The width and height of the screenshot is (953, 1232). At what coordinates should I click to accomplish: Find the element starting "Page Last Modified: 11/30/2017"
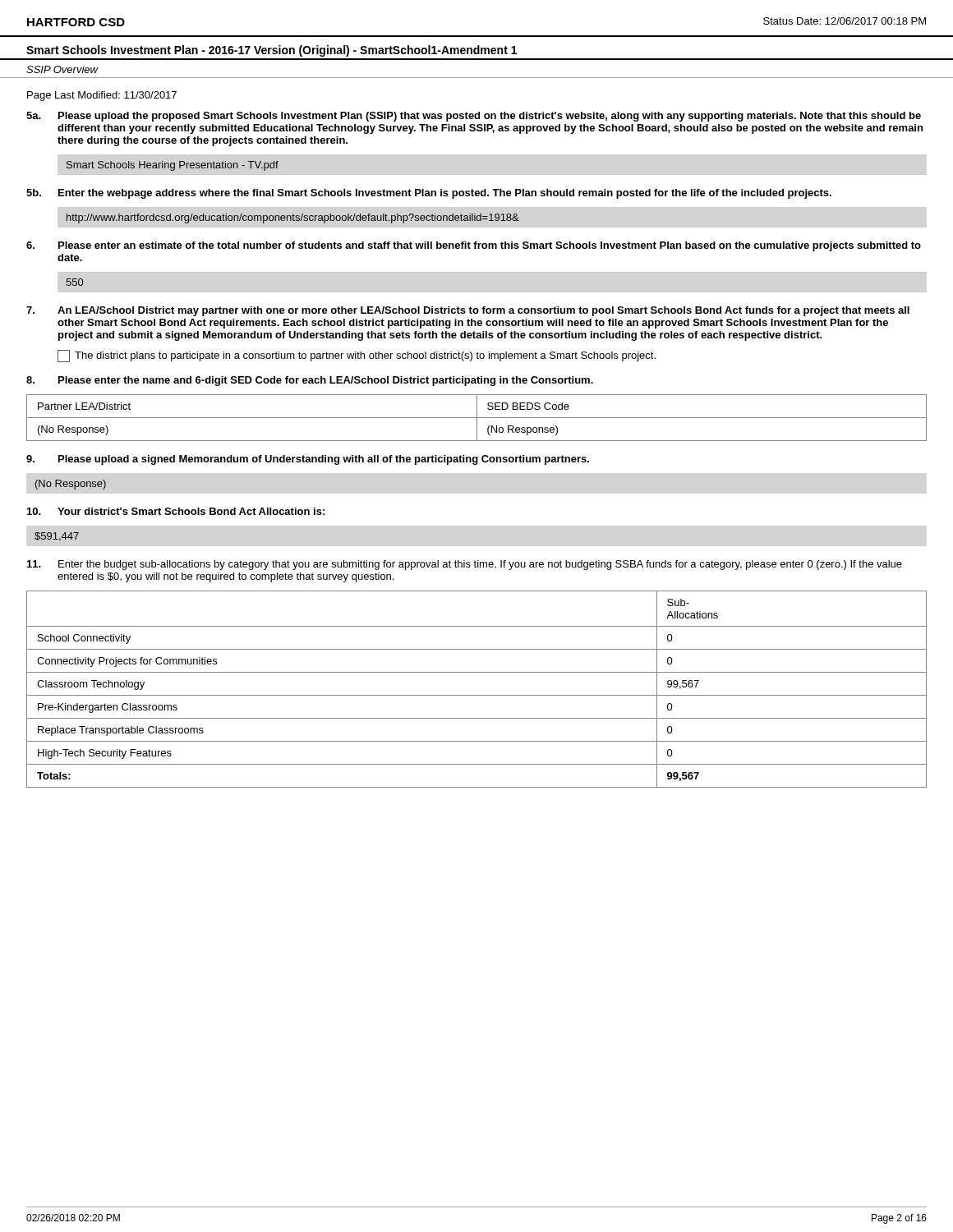coord(102,95)
